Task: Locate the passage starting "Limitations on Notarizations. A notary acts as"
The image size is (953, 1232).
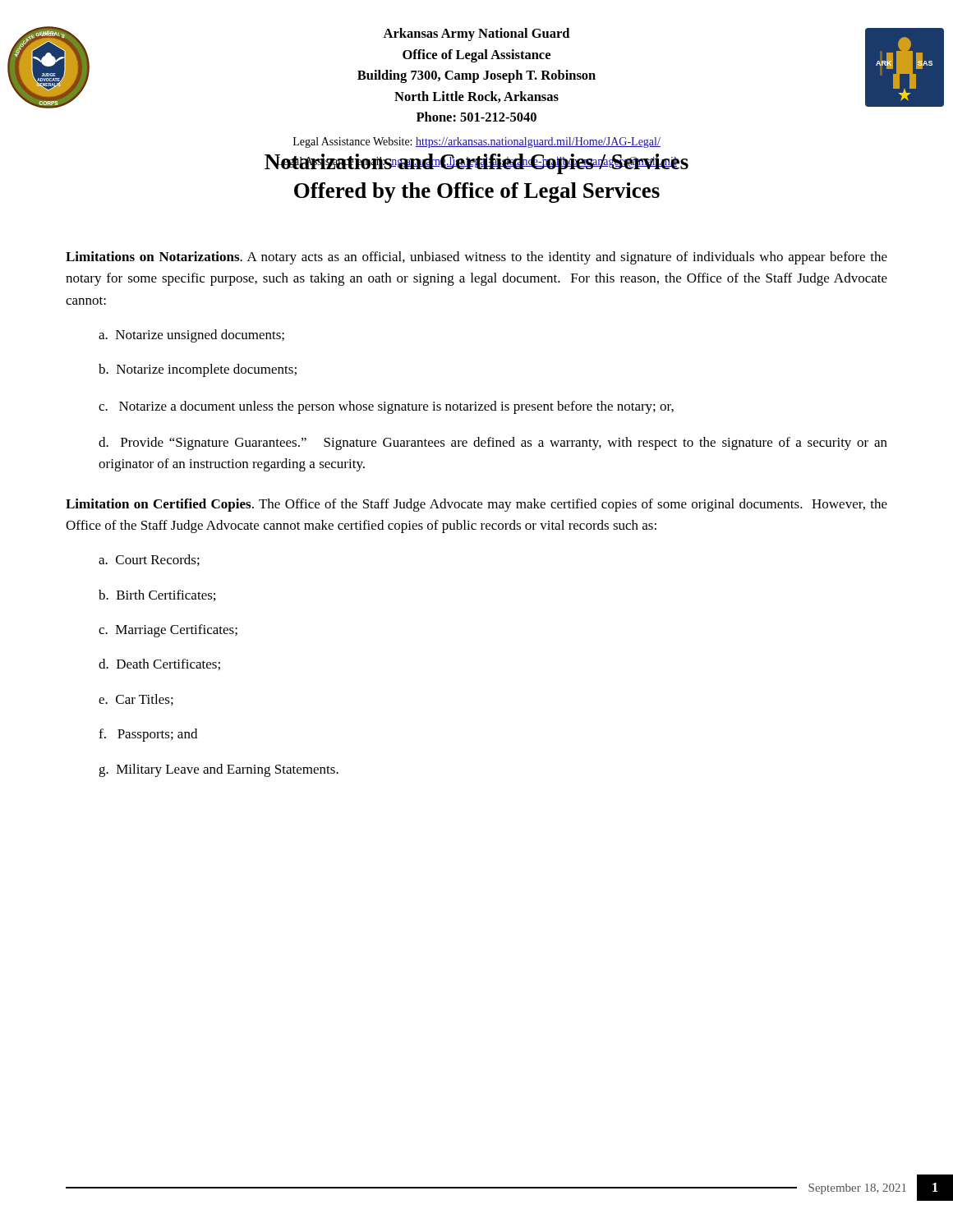Action: pos(476,278)
